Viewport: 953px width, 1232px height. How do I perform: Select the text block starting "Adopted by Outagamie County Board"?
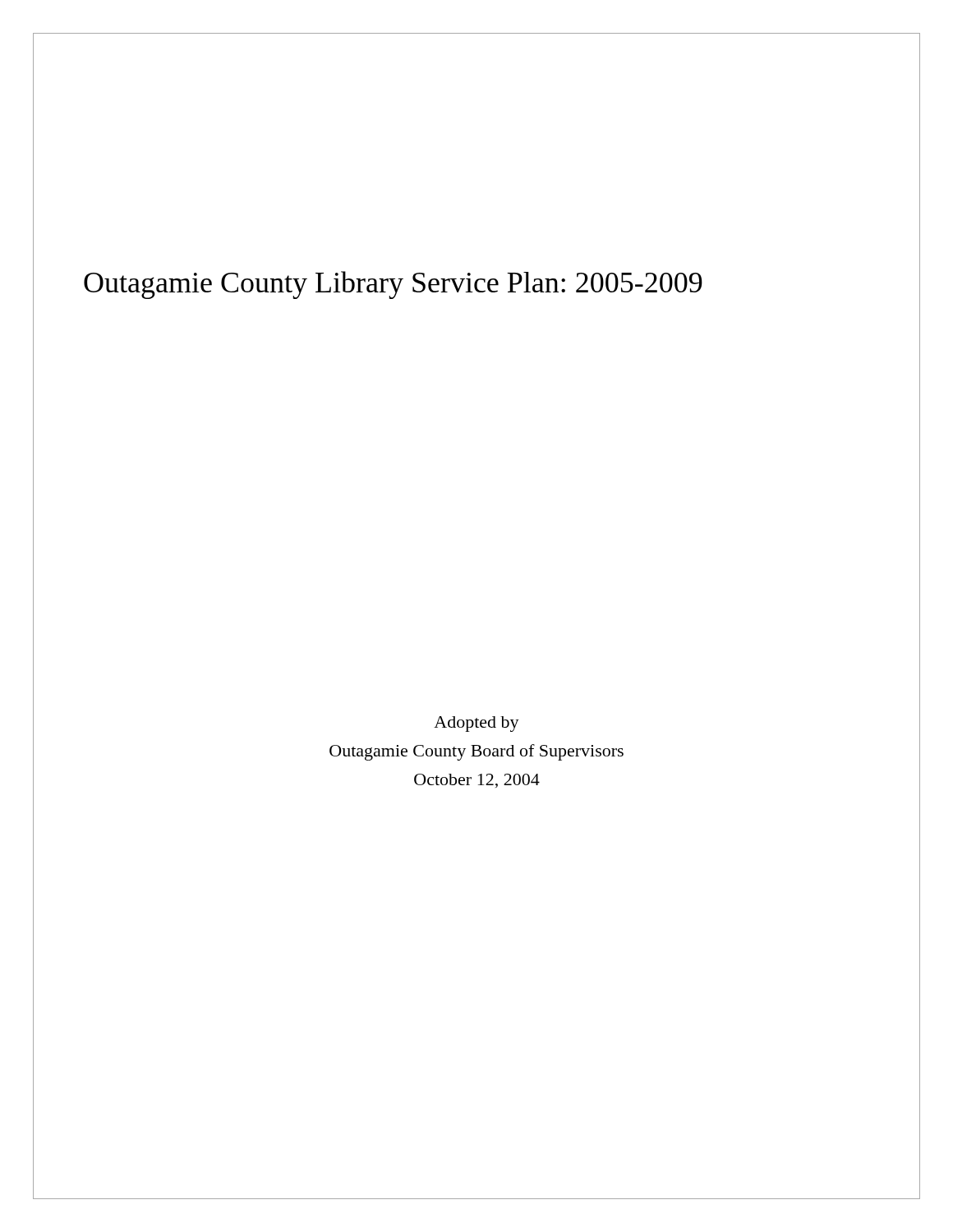point(476,750)
